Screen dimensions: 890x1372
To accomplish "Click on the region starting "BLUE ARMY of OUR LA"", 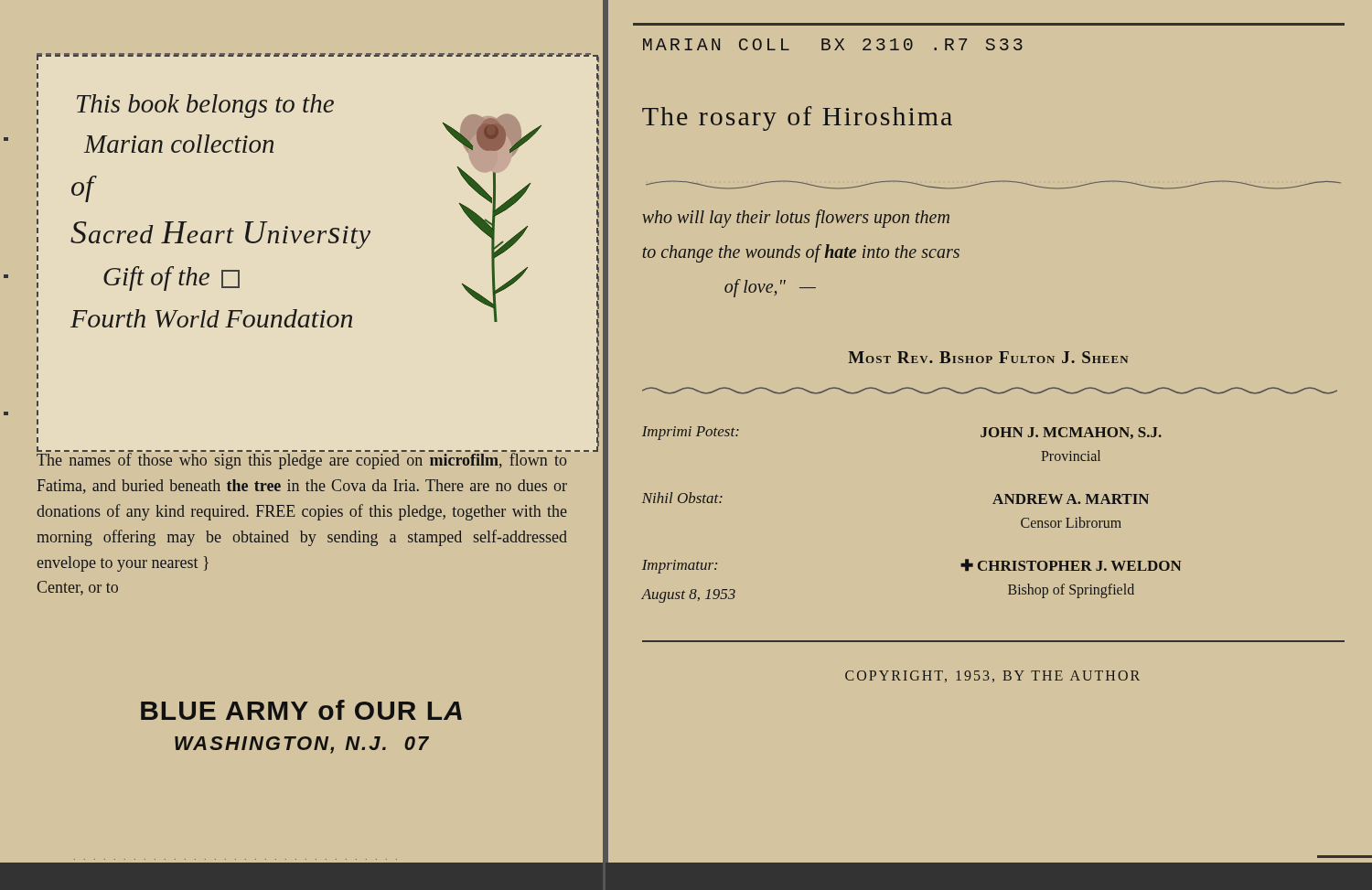I will pos(302,710).
